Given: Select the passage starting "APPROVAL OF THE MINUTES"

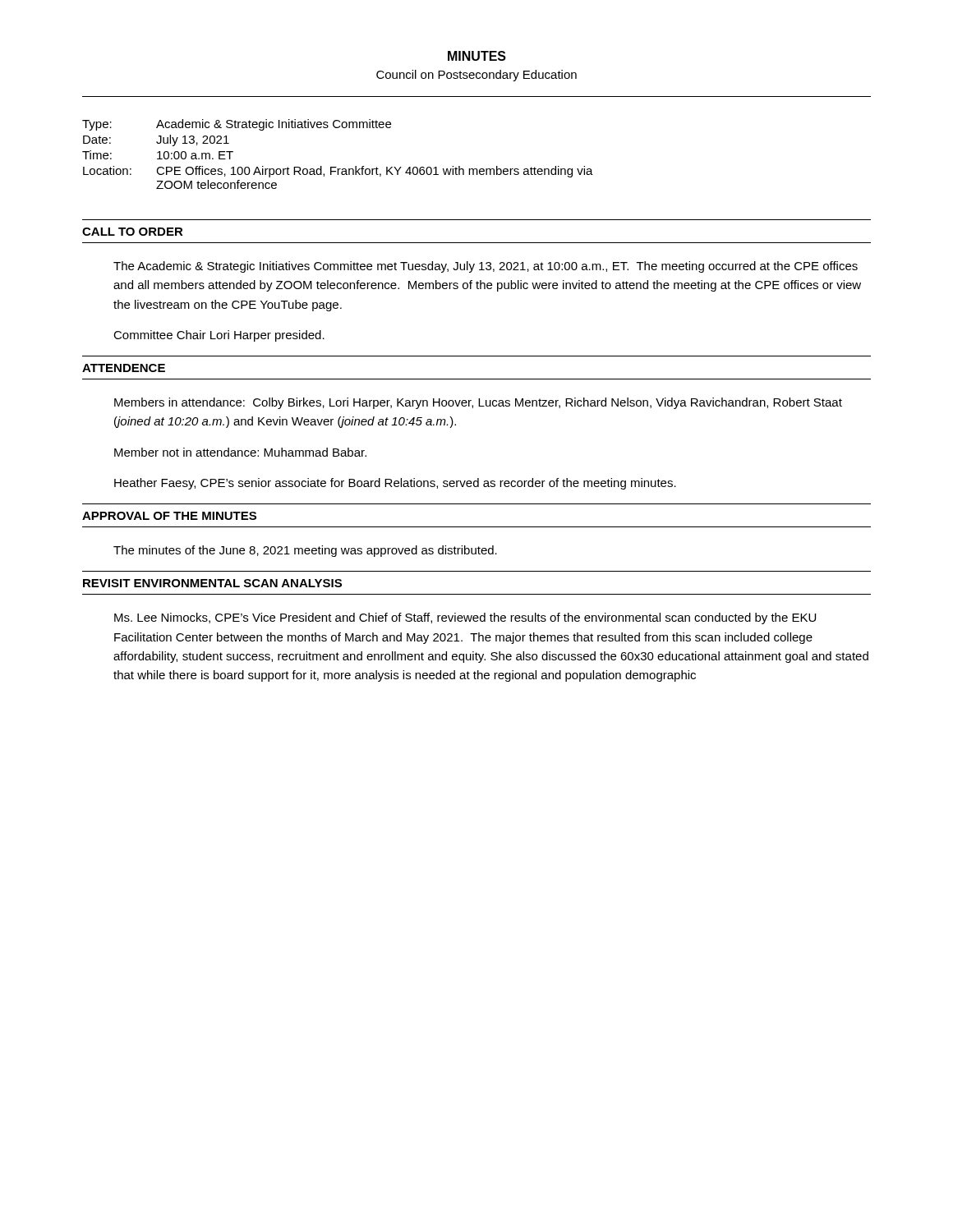Looking at the screenshot, I should 170,515.
